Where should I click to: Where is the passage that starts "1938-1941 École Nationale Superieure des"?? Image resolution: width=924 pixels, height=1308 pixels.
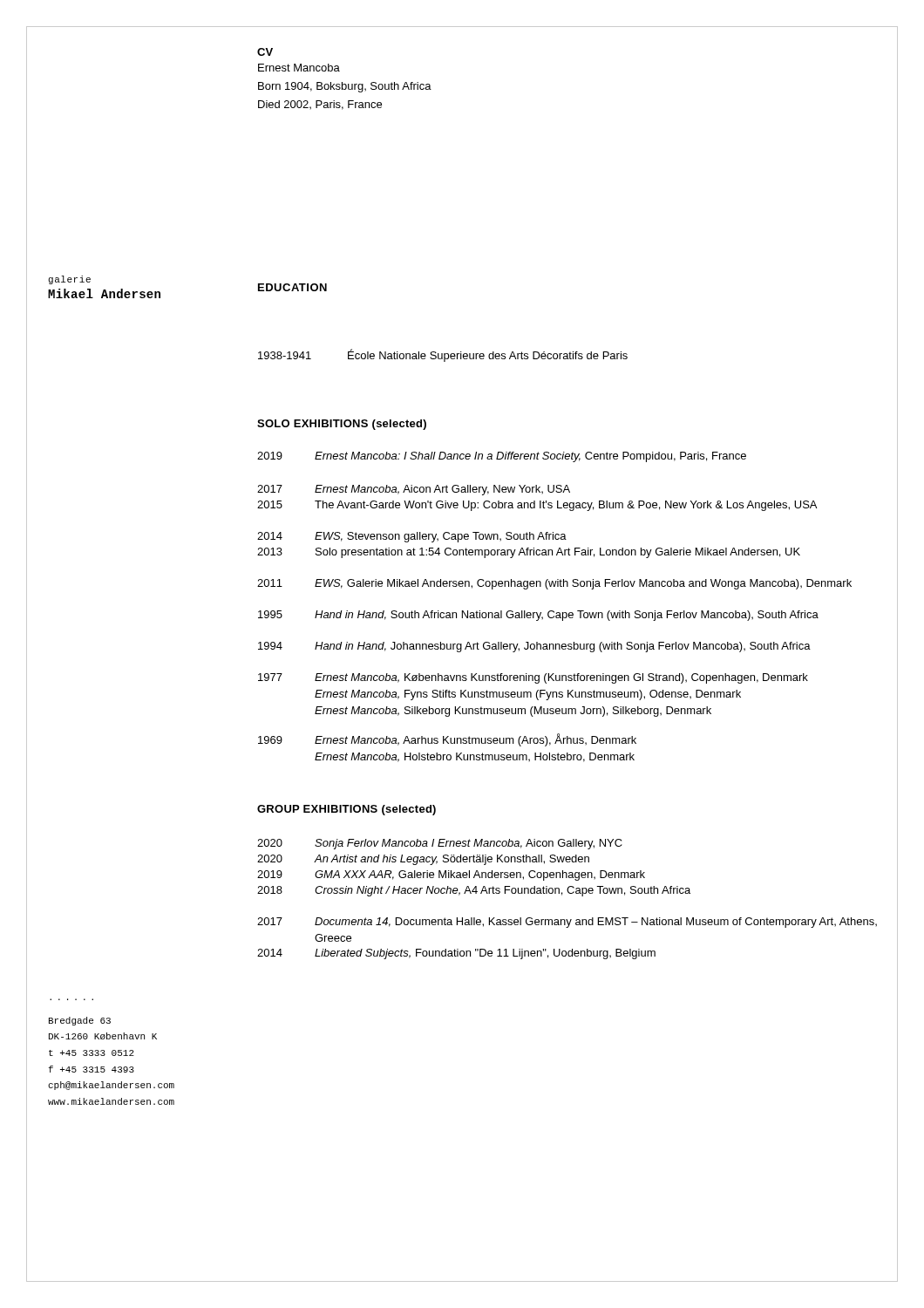point(443,355)
